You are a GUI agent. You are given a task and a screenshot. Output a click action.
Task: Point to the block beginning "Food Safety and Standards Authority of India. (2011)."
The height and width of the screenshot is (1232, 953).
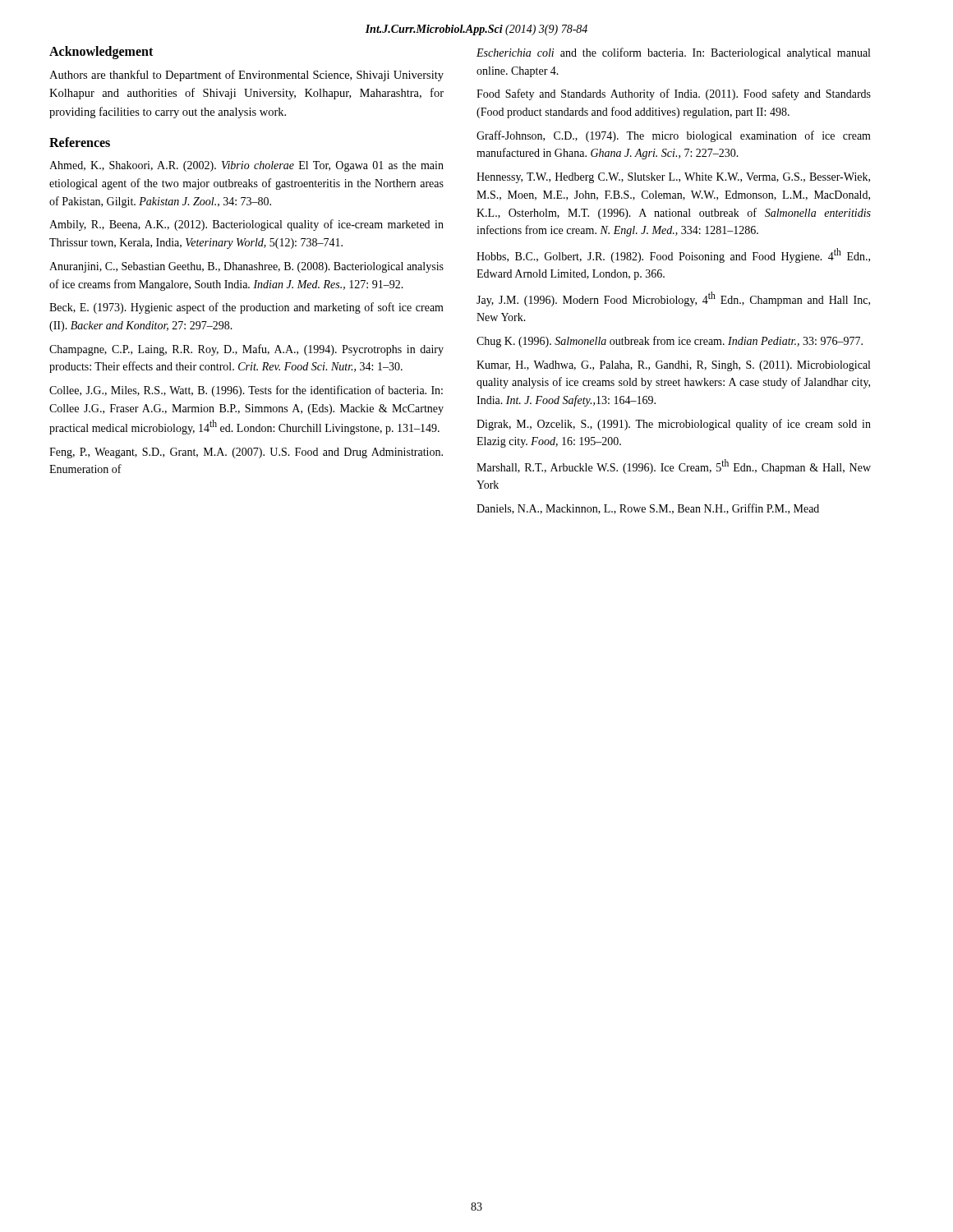pyautogui.click(x=674, y=103)
